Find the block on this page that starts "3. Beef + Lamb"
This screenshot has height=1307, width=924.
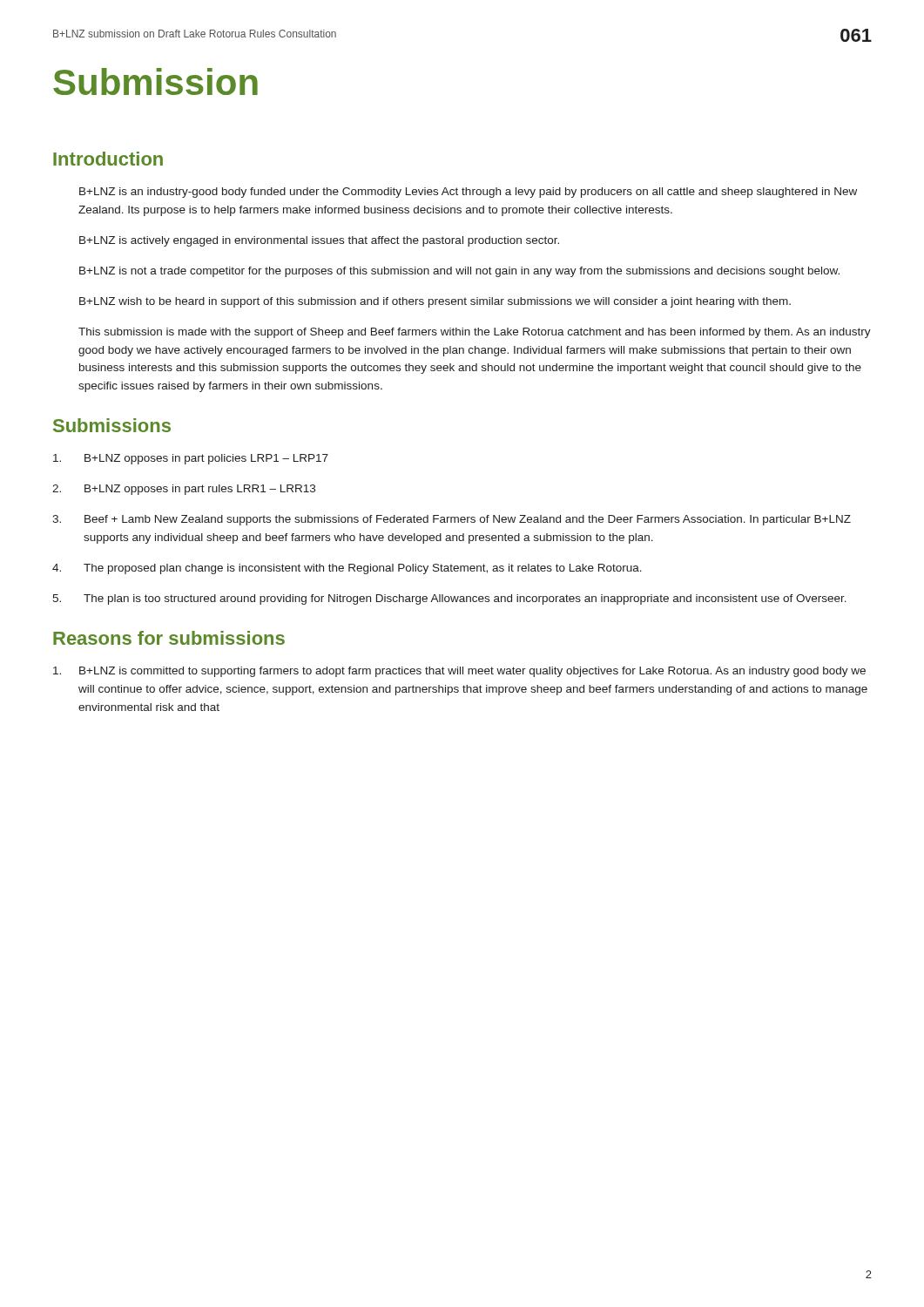click(x=462, y=529)
